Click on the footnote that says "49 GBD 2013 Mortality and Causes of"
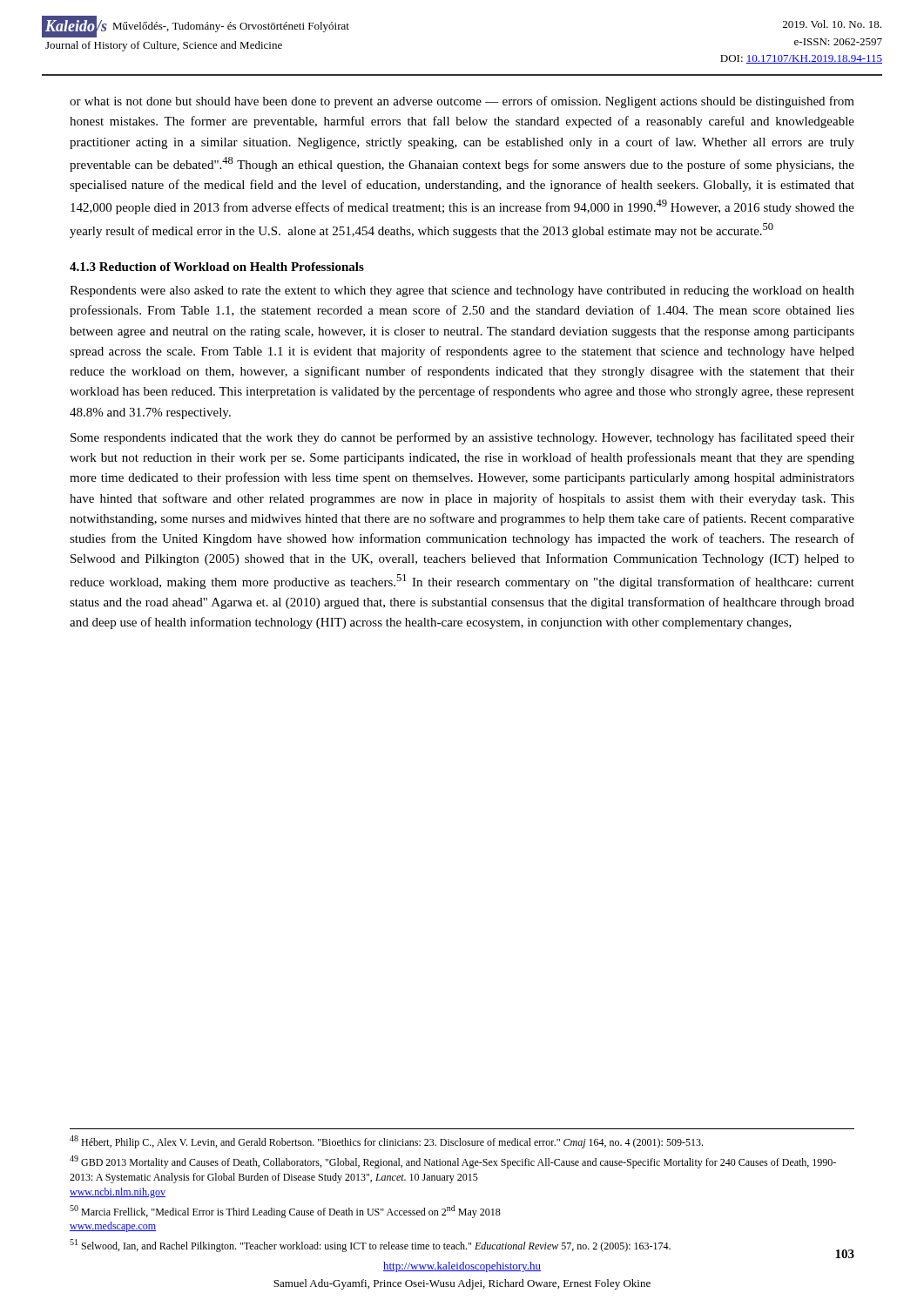 click(453, 1176)
